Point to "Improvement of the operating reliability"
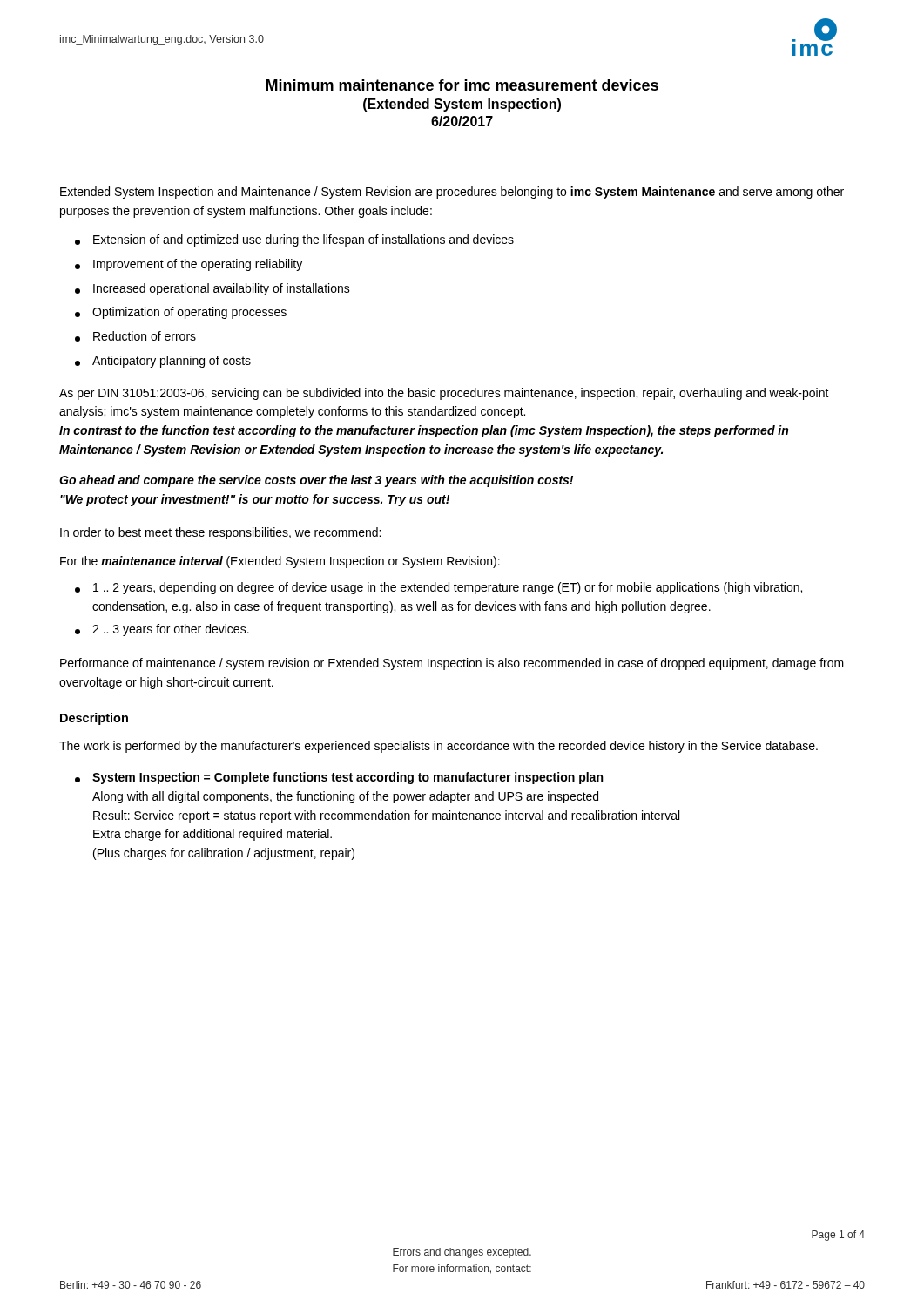The image size is (924, 1307). click(189, 265)
